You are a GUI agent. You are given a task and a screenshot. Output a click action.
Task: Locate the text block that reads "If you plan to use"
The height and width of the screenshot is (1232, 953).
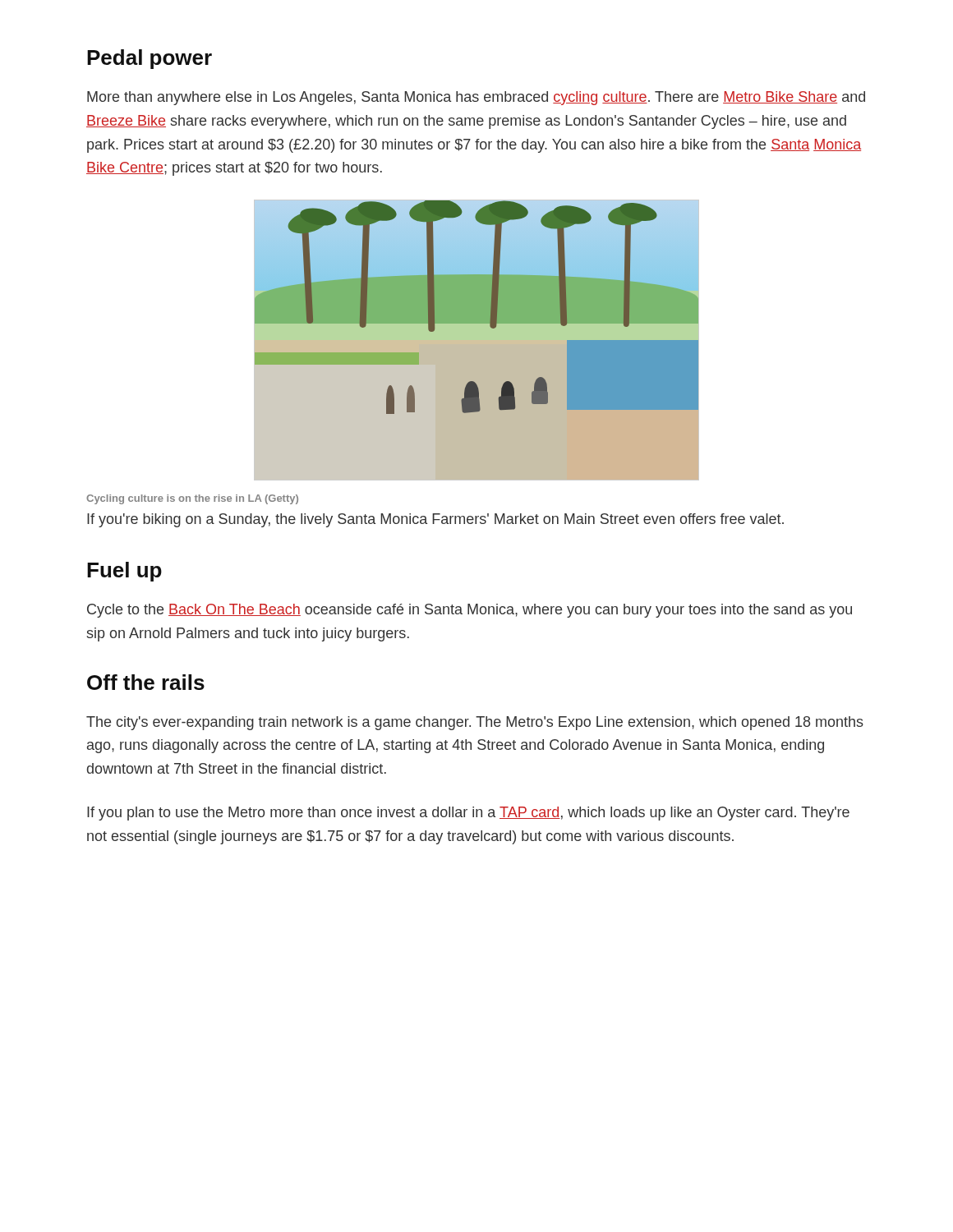476,824
